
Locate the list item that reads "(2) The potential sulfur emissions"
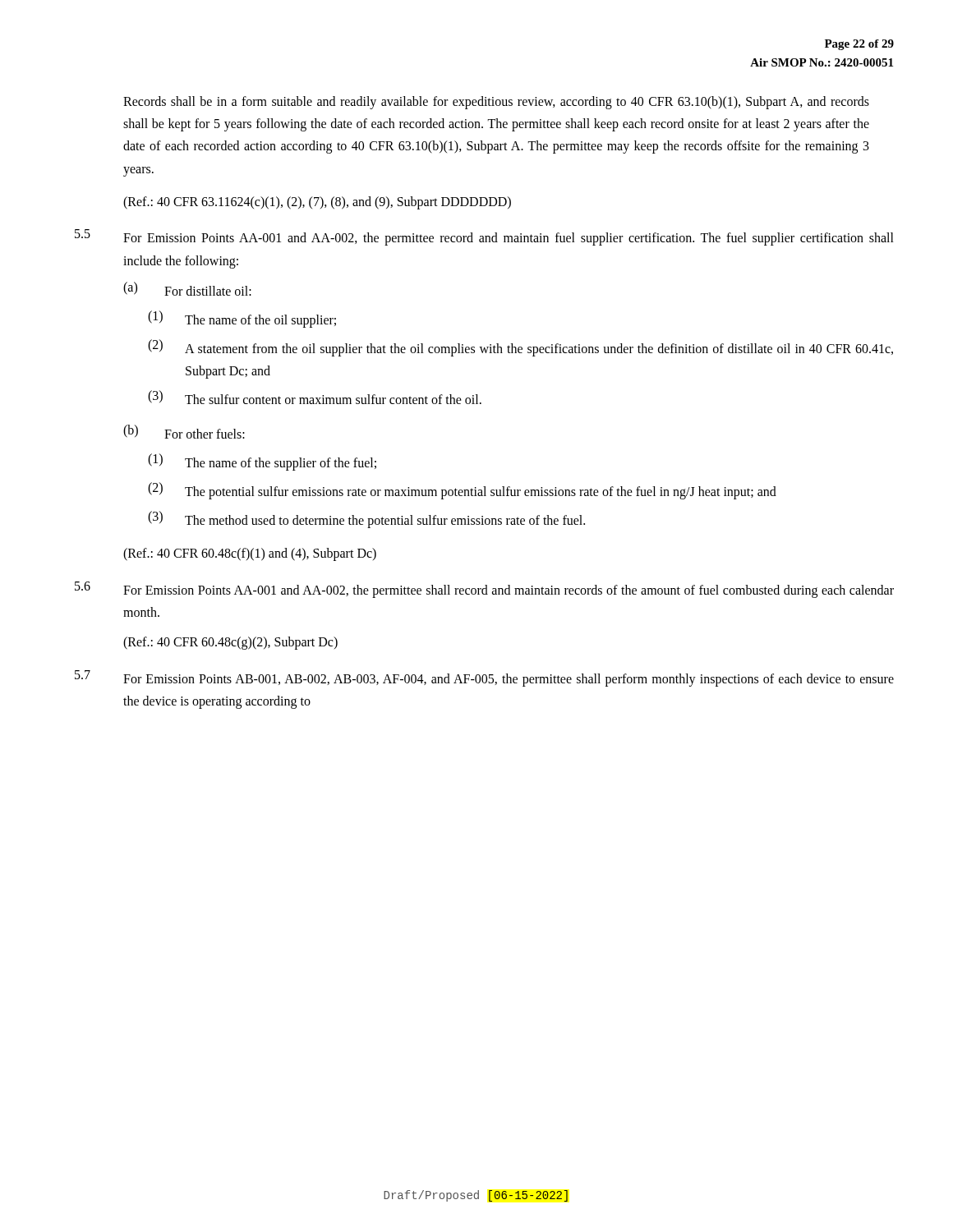521,492
